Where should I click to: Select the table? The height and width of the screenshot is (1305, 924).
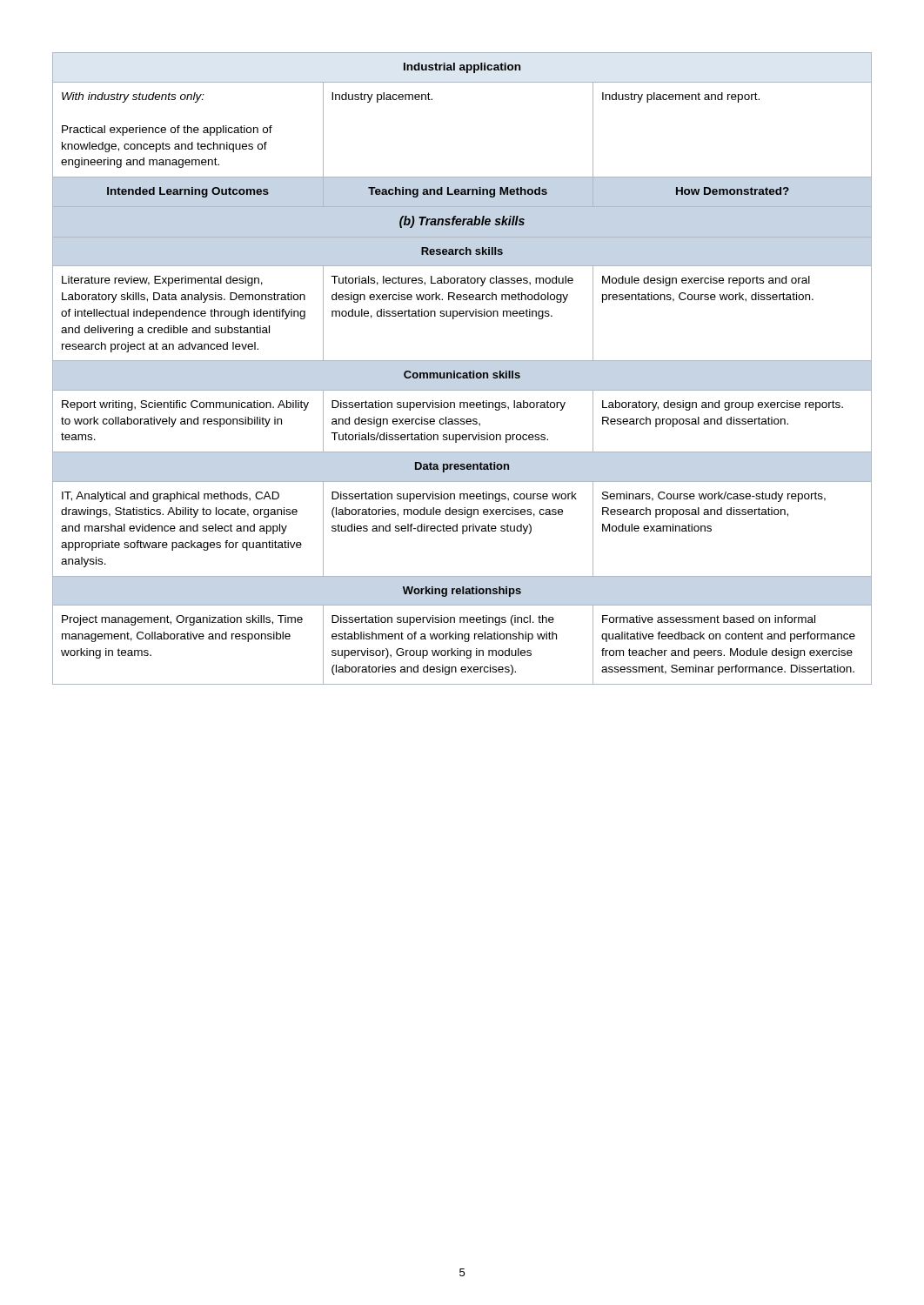tap(462, 368)
